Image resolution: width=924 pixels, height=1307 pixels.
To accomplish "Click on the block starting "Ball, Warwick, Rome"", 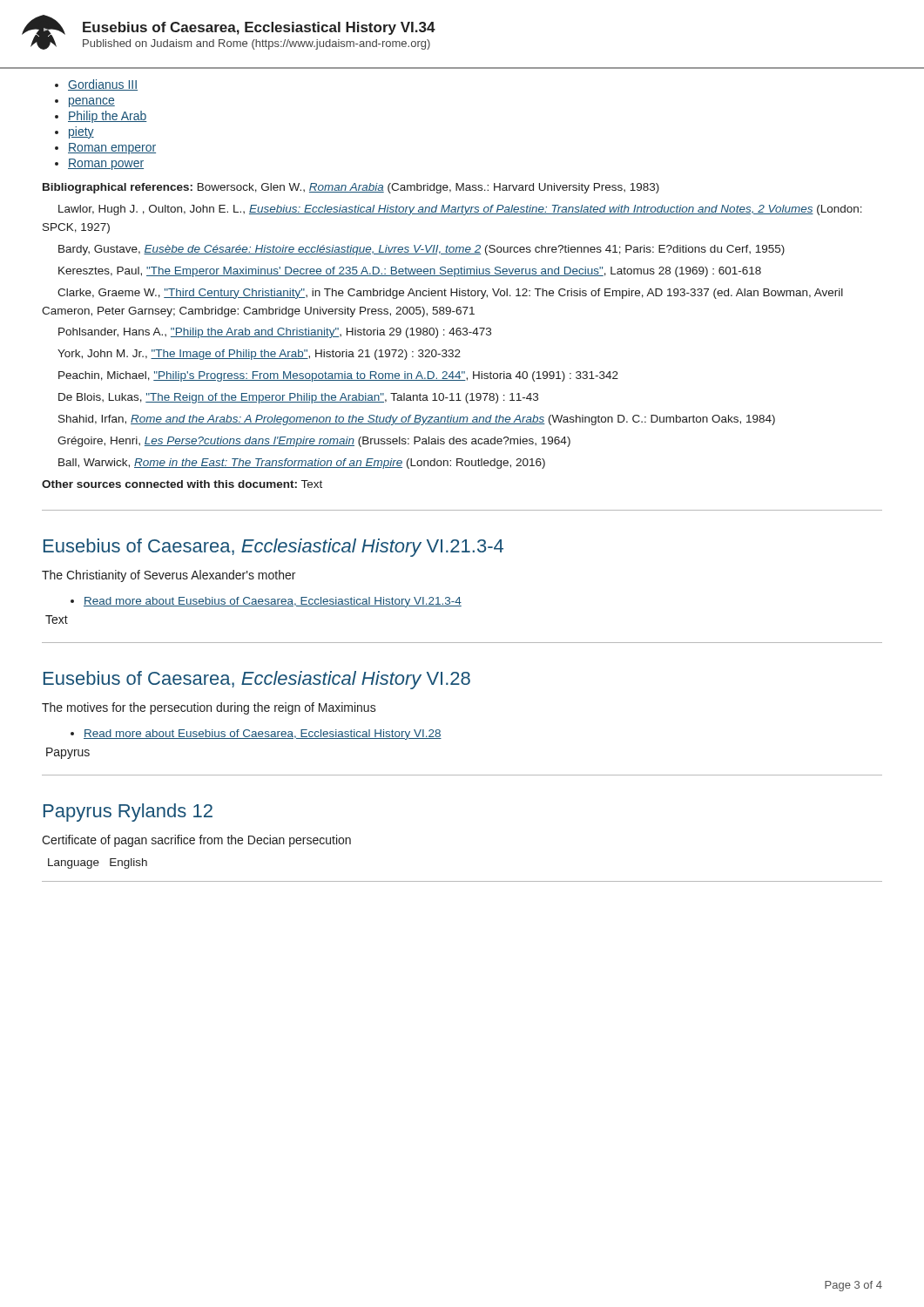I will 302,462.
